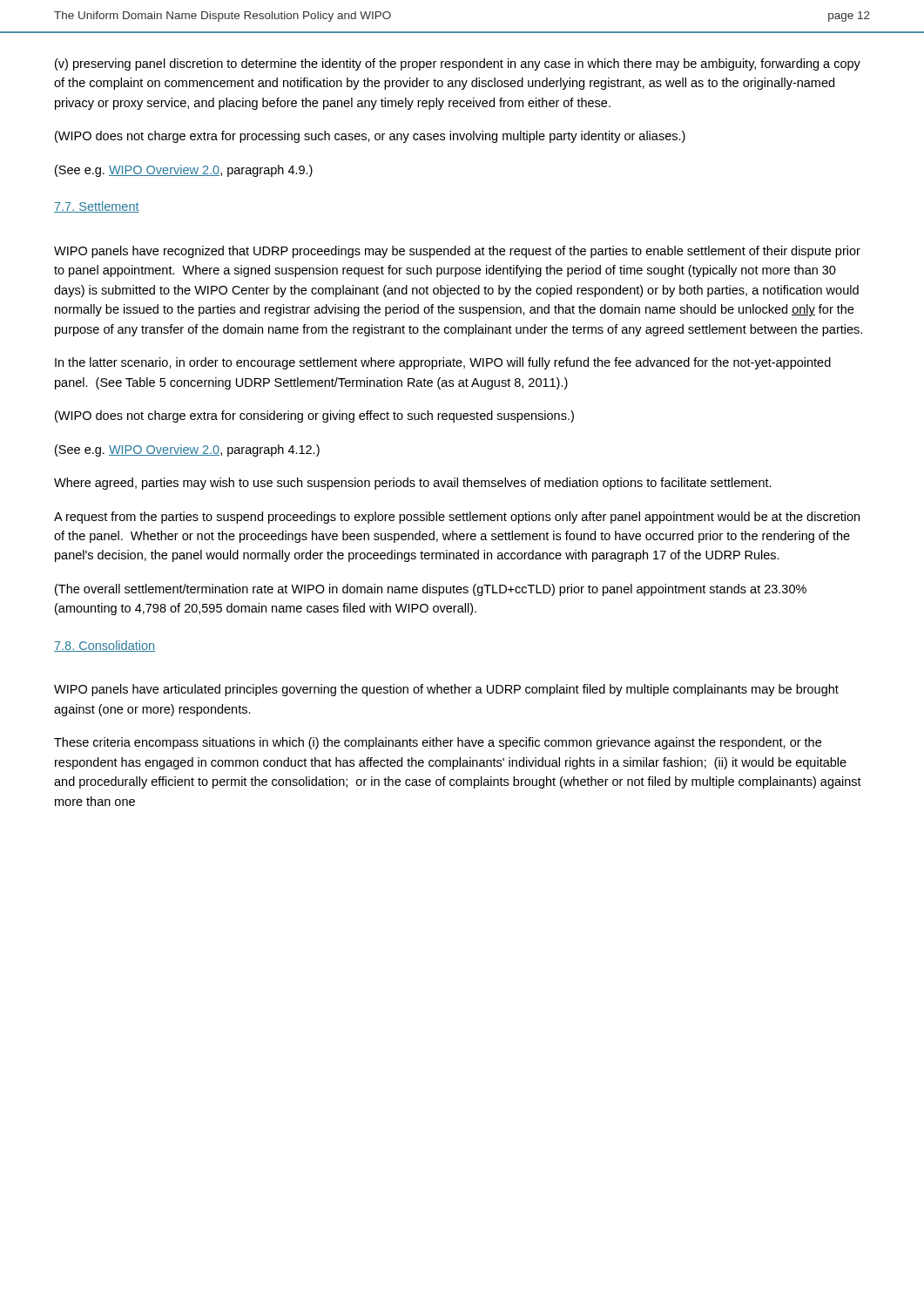This screenshot has width=924, height=1307.
Task: Find the block starting "A request from the parties to suspend proceedings"
Action: [x=457, y=536]
